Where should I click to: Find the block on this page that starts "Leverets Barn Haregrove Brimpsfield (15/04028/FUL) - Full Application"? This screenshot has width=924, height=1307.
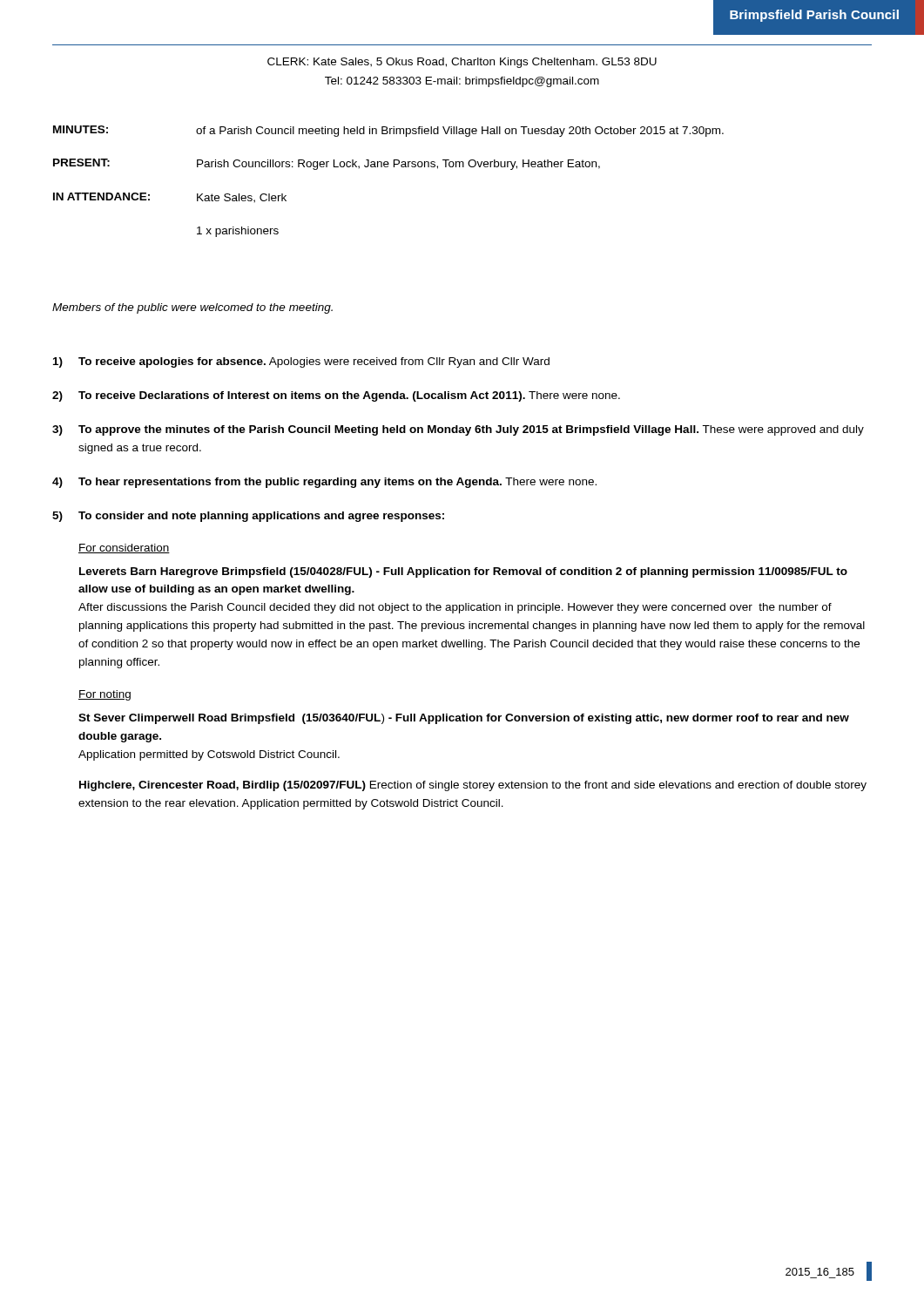[x=472, y=616]
